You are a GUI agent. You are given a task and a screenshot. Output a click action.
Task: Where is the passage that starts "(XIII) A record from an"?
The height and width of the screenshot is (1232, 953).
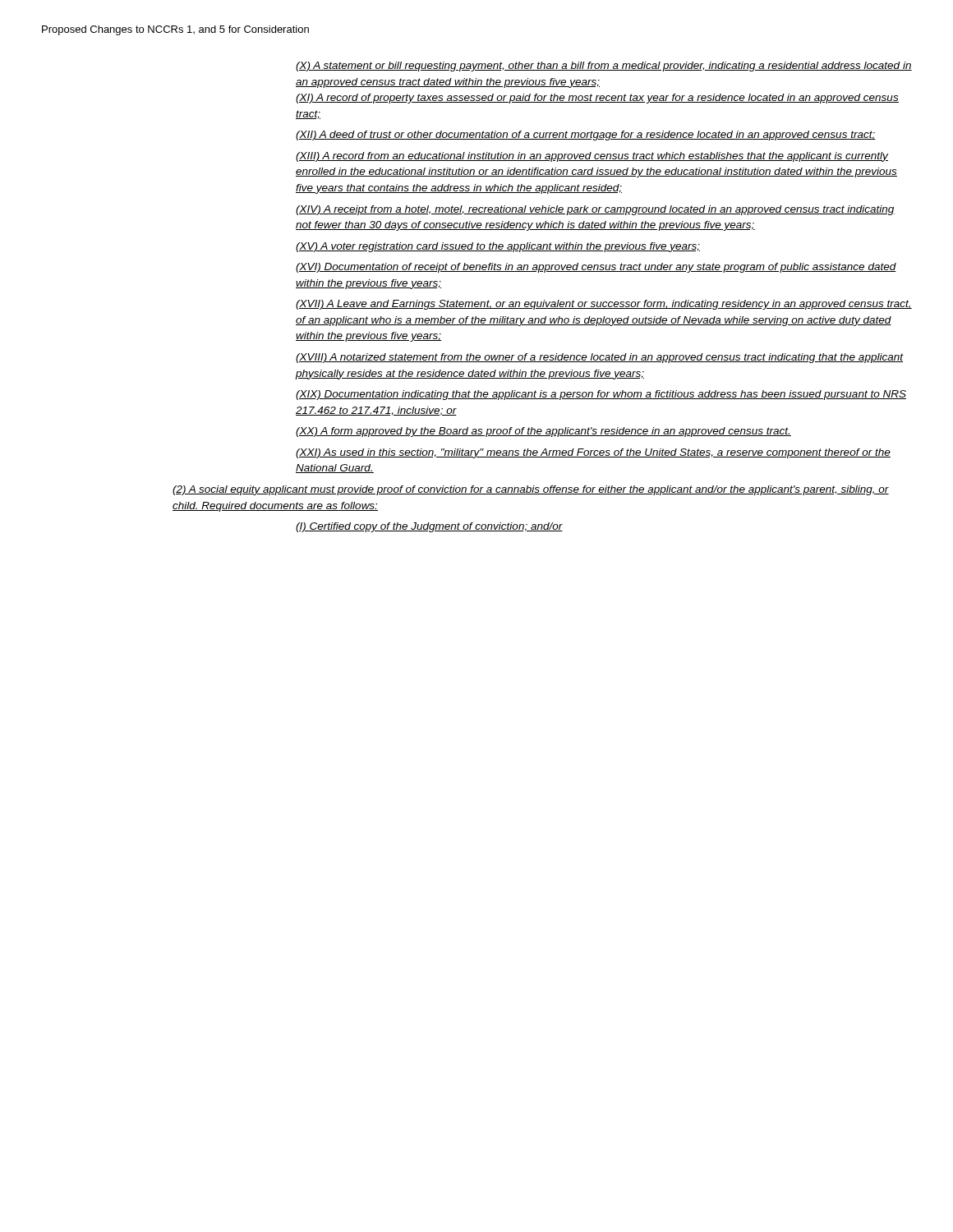point(596,172)
